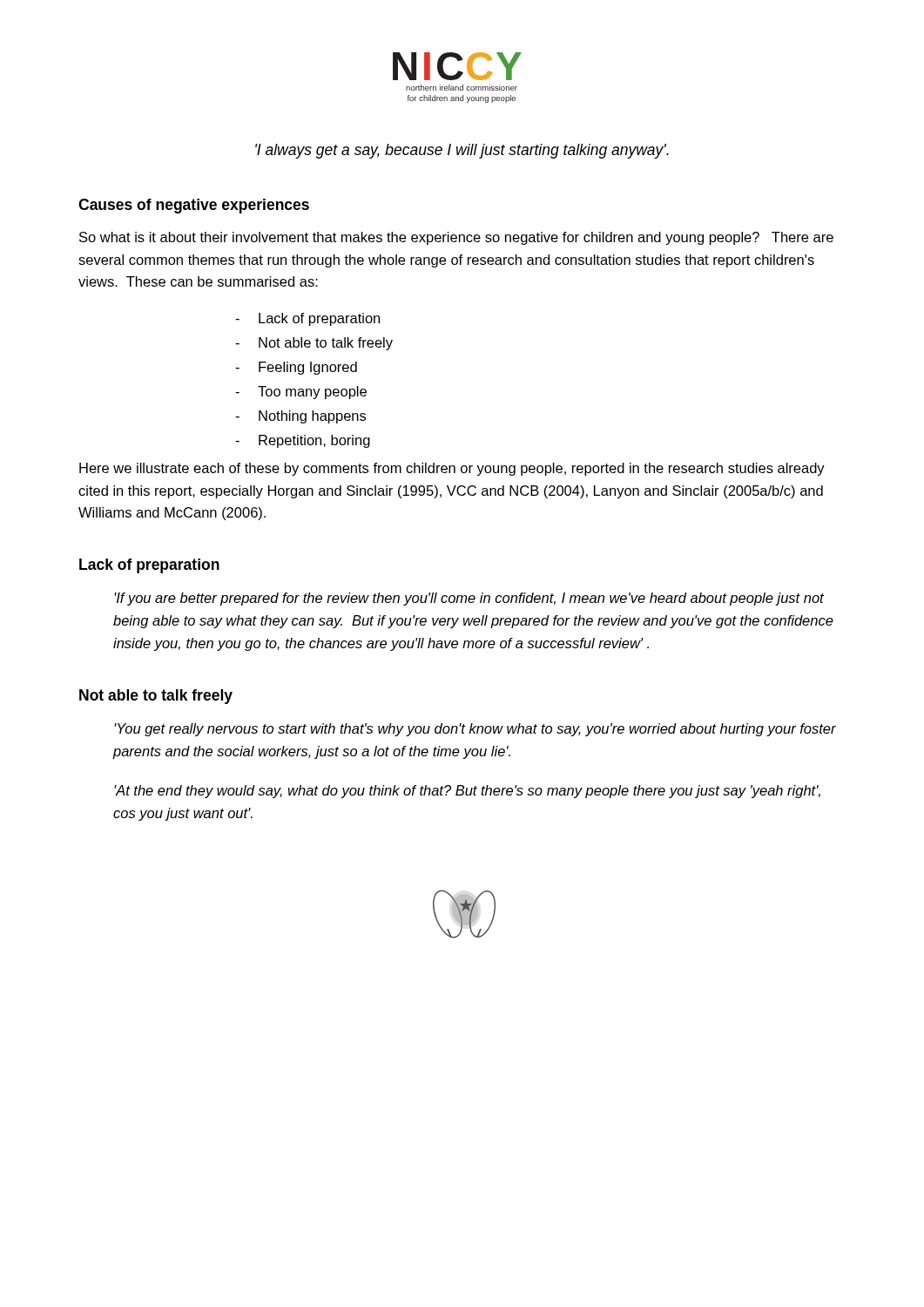The image size is (924, 1307).
Task: Where is the passage that starts "'You get really nervous to"?
Action: [474, 740]
